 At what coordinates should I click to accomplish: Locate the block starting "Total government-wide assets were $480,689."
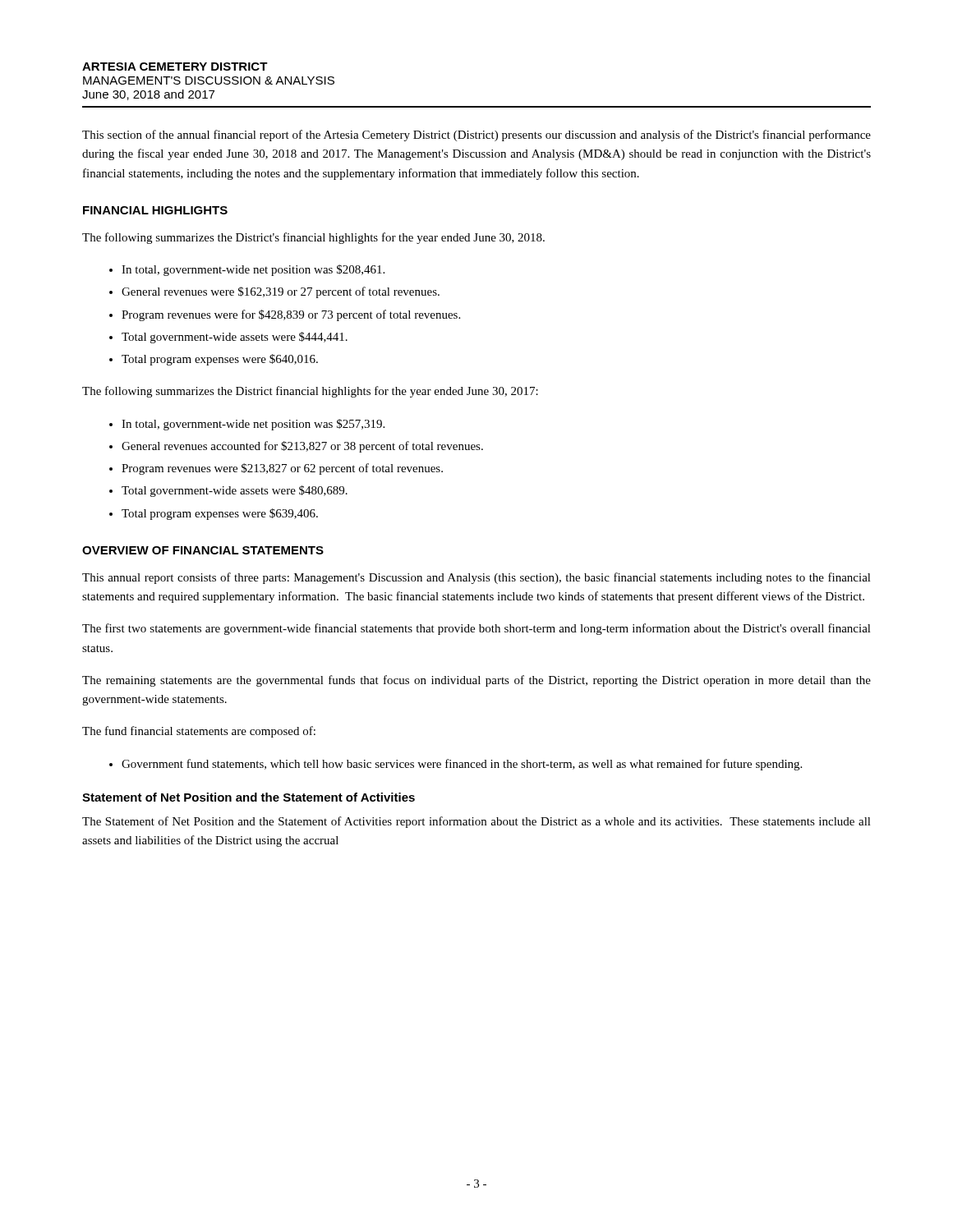(235, 491)
